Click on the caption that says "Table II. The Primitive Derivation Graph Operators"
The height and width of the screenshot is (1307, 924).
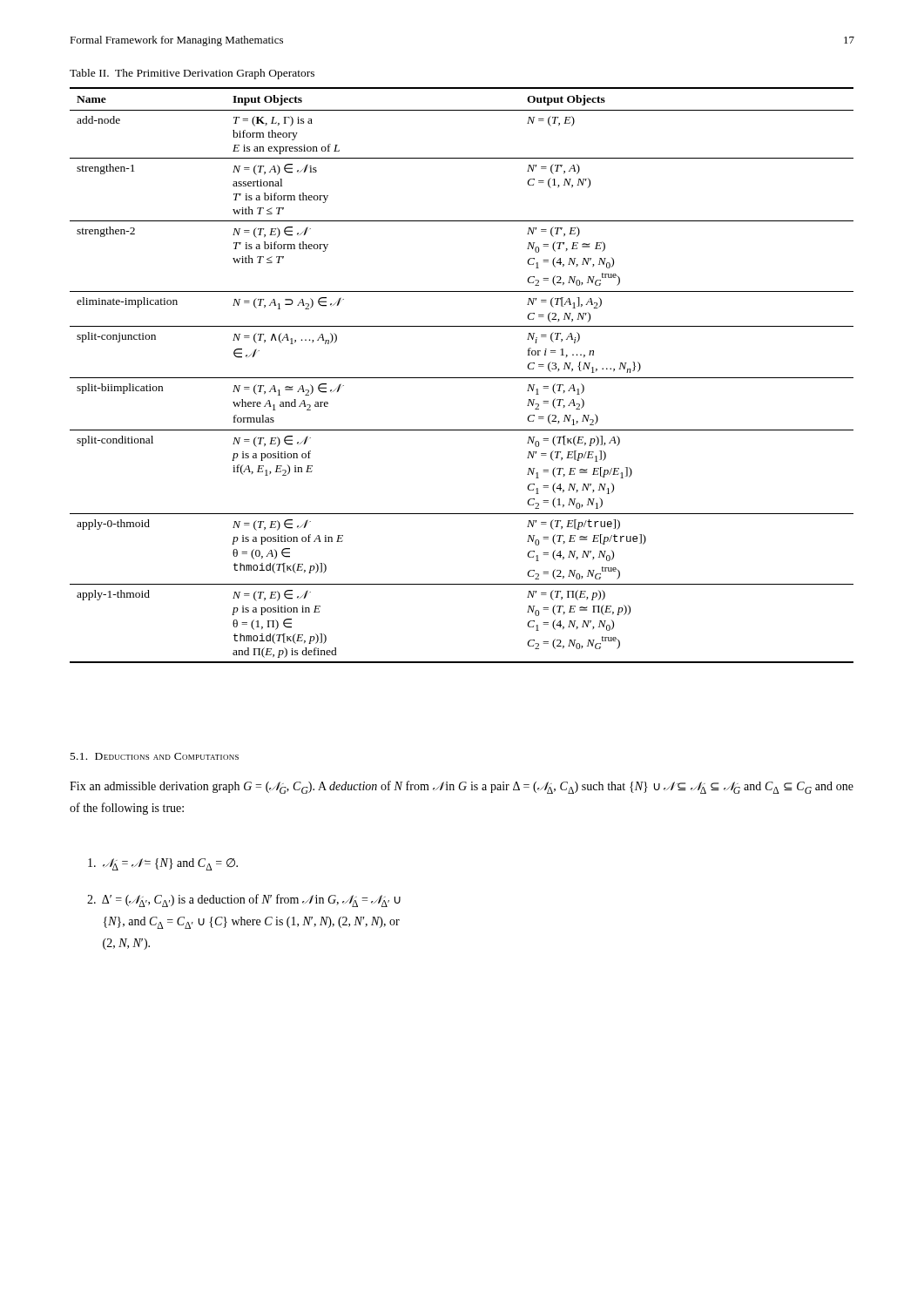click(x=192, y=73)
